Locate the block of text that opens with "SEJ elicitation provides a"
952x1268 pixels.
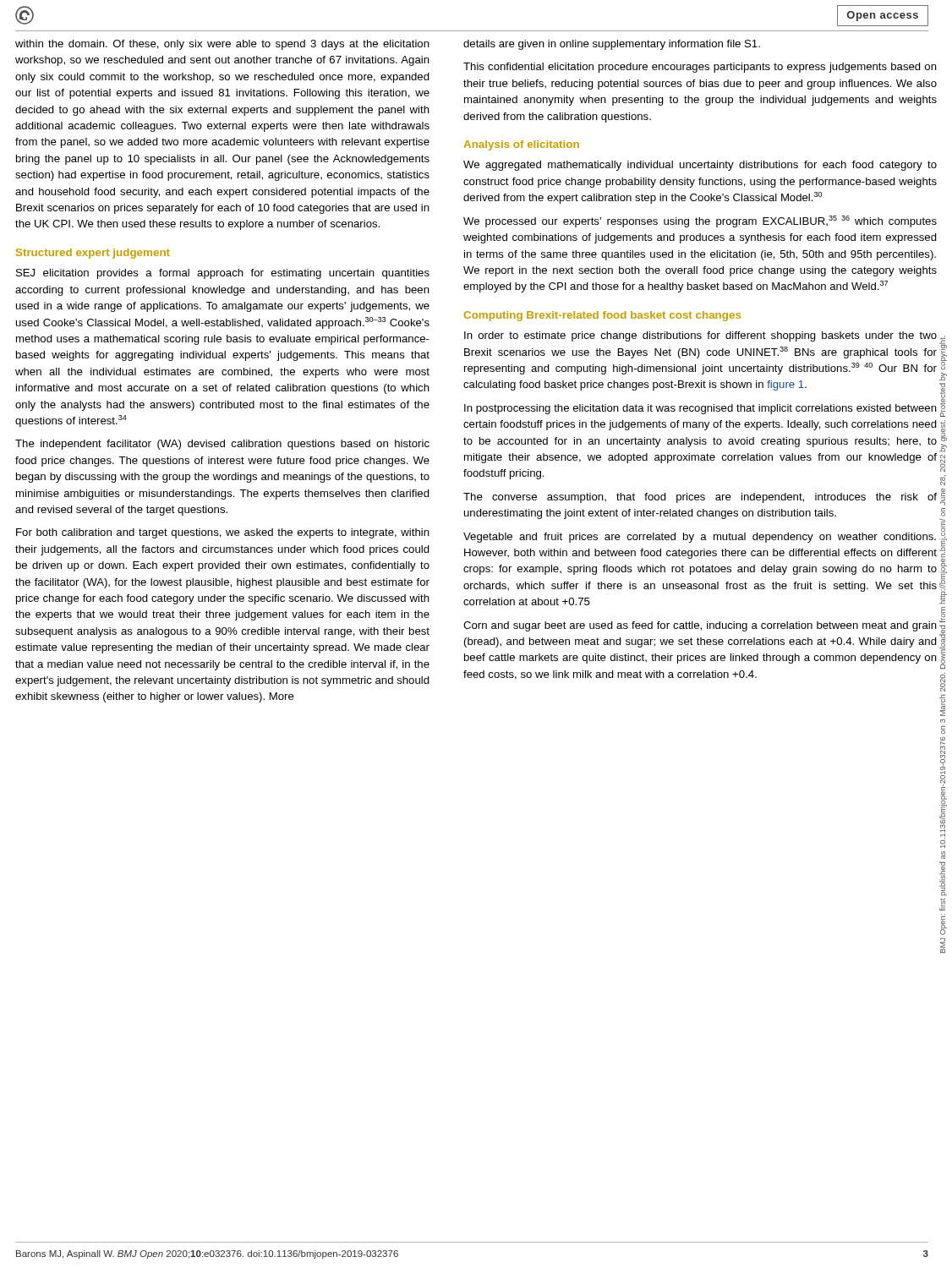pyautogui.click(x=222, y=347)
